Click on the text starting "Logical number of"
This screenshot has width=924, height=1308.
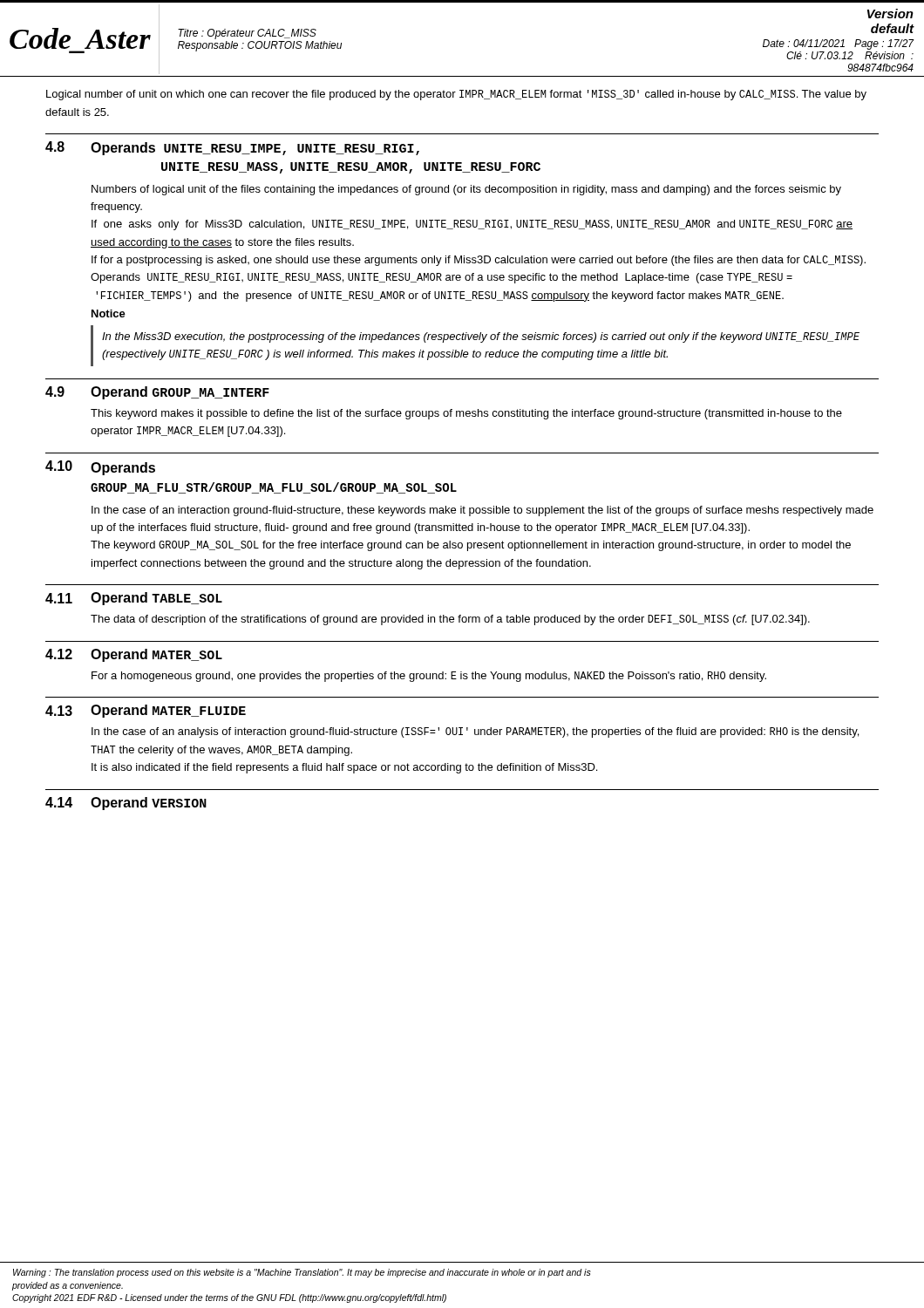click(x=456, y=103)
